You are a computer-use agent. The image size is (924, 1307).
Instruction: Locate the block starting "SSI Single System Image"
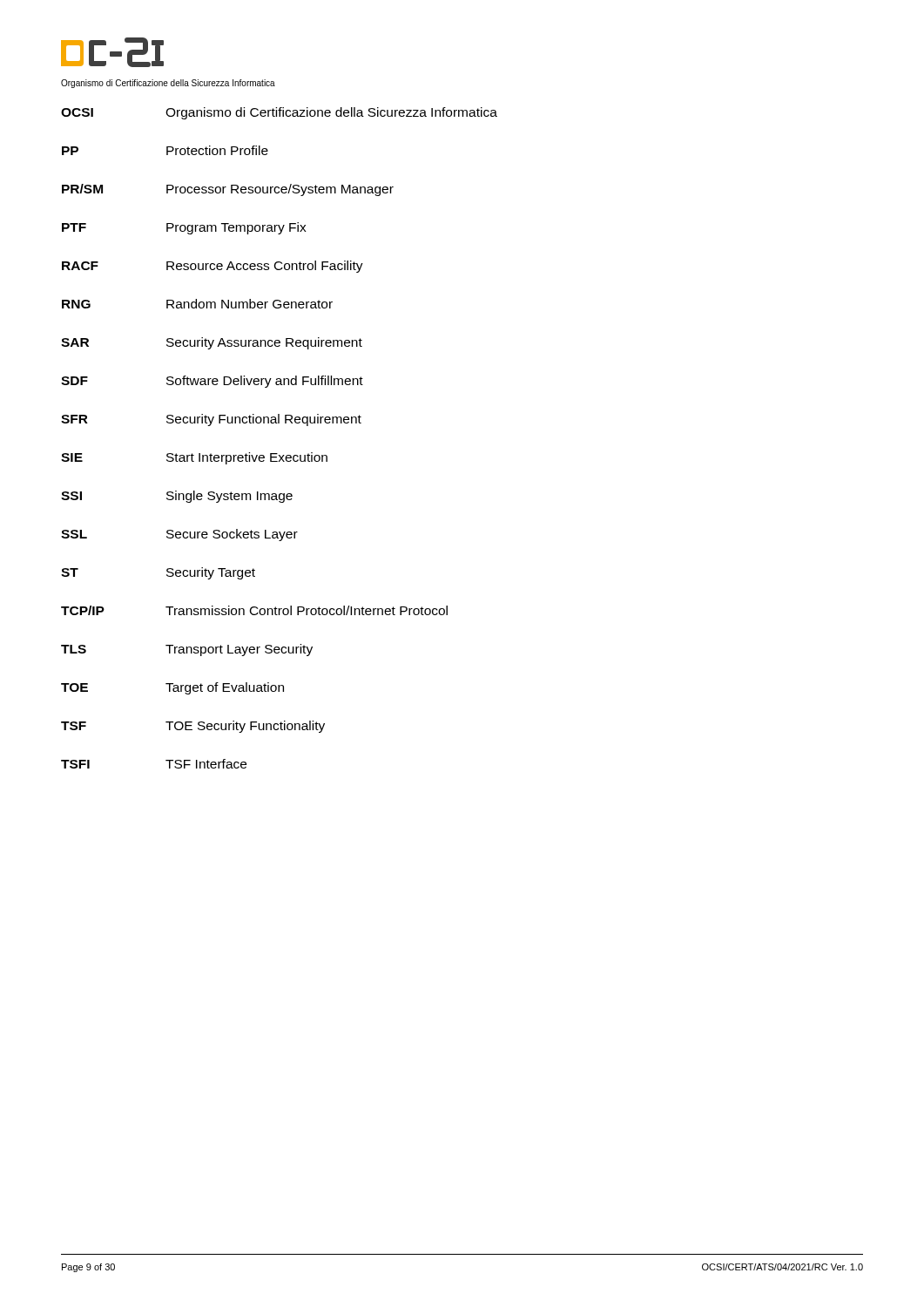pyautogui.click(x=177, y=496)
